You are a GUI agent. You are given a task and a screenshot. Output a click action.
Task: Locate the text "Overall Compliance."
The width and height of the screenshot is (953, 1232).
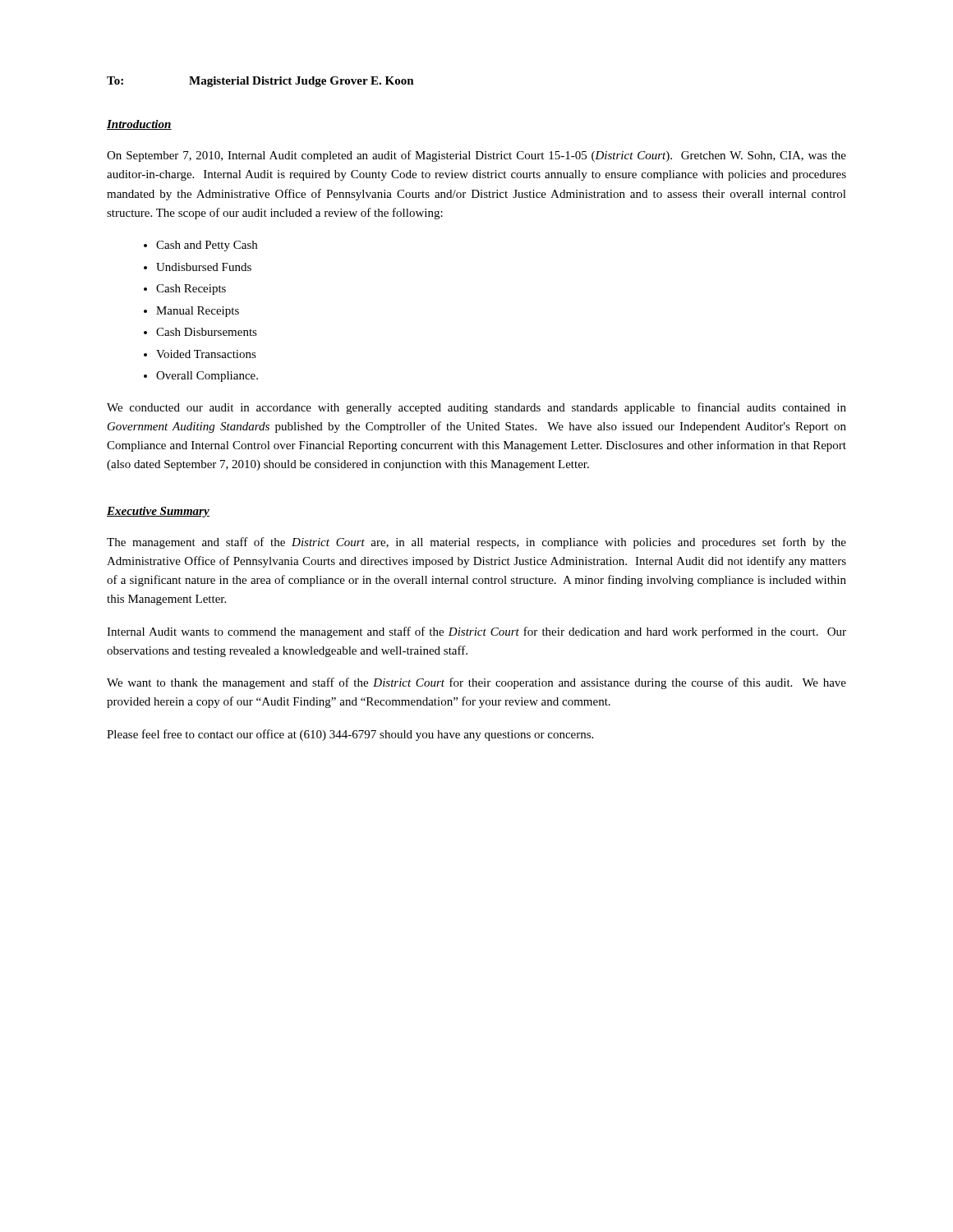click(x=207, y=375)
